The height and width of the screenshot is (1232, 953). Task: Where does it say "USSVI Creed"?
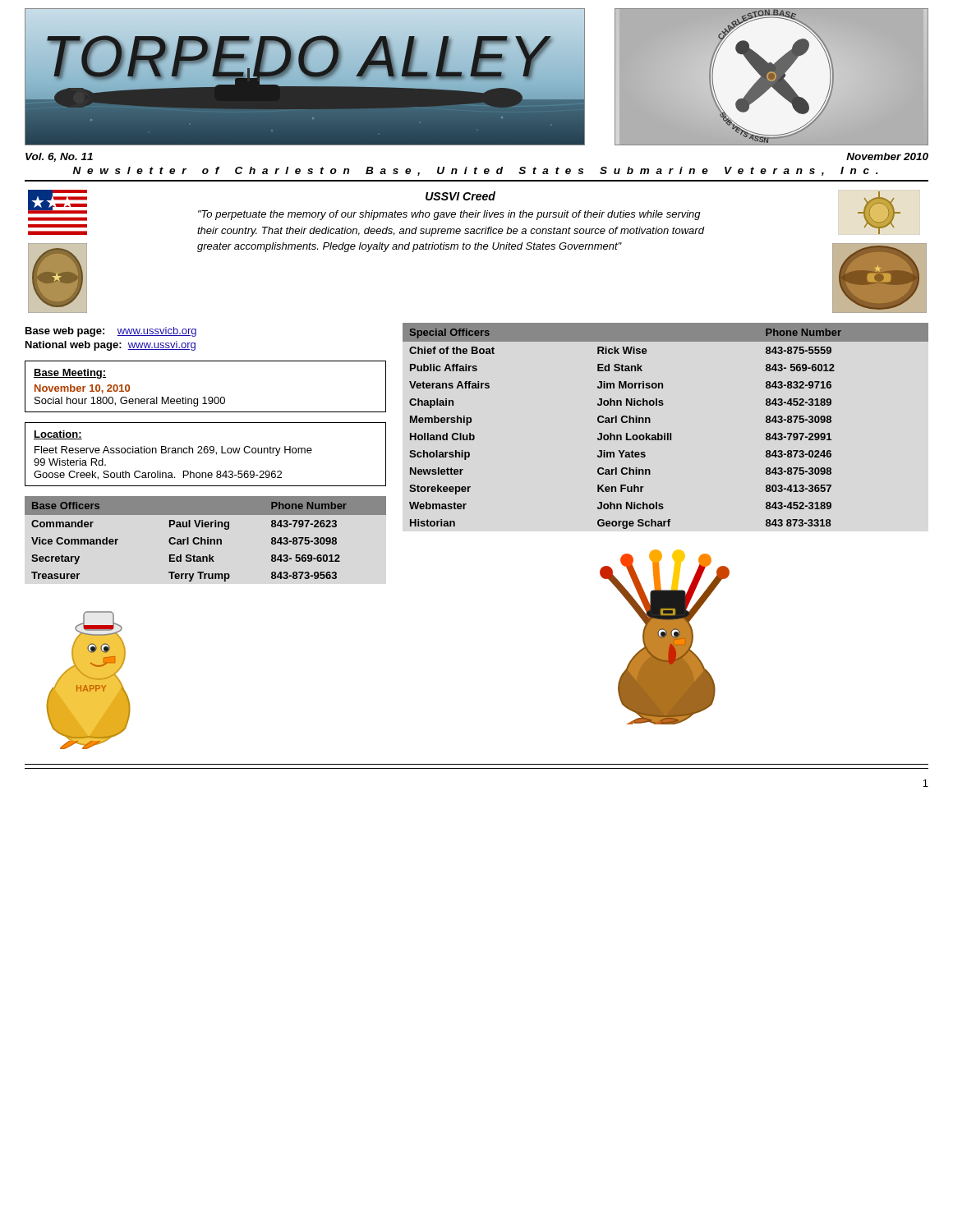[x=460, y=196]
